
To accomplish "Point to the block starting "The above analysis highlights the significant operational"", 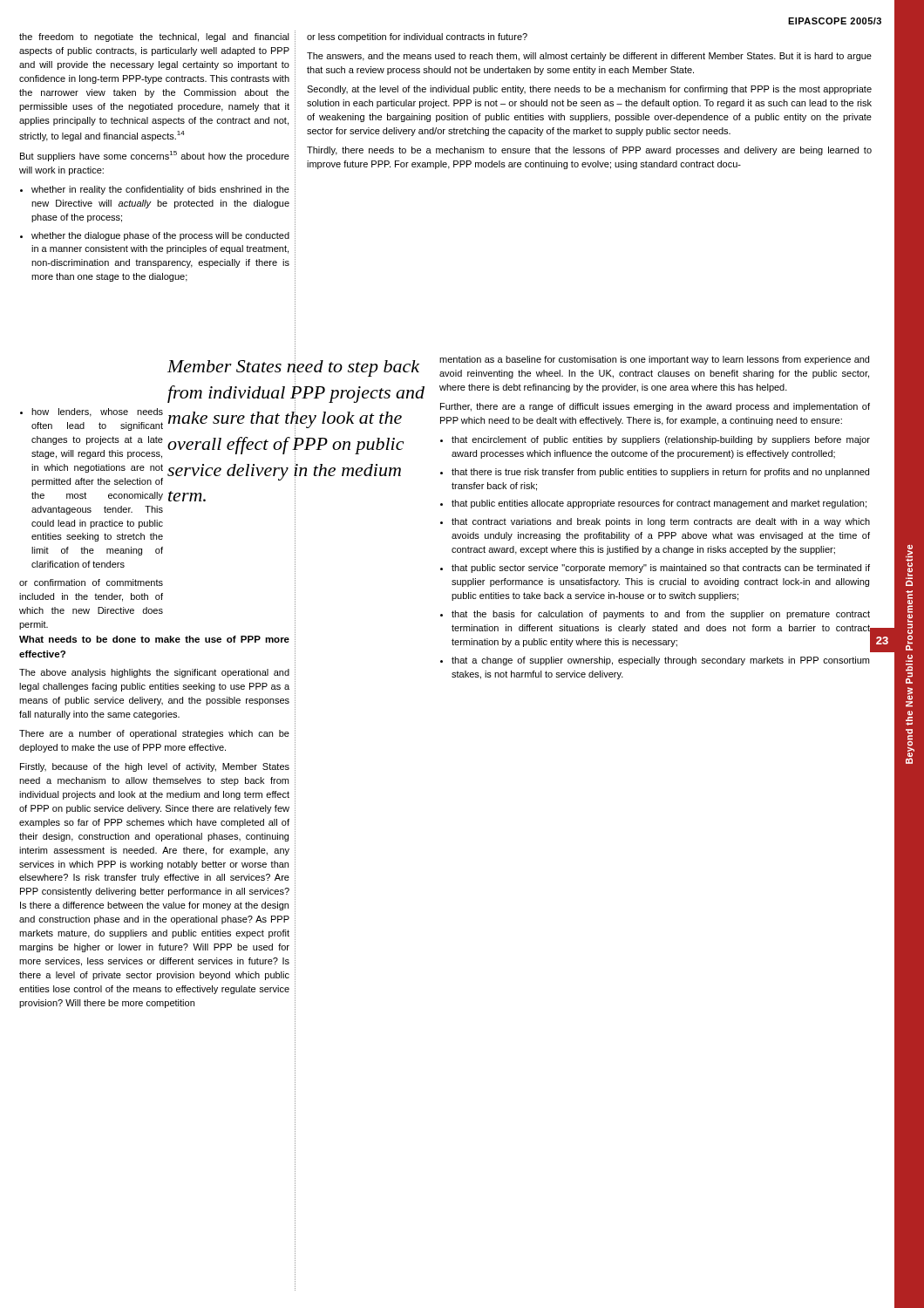I will [154, 839].
